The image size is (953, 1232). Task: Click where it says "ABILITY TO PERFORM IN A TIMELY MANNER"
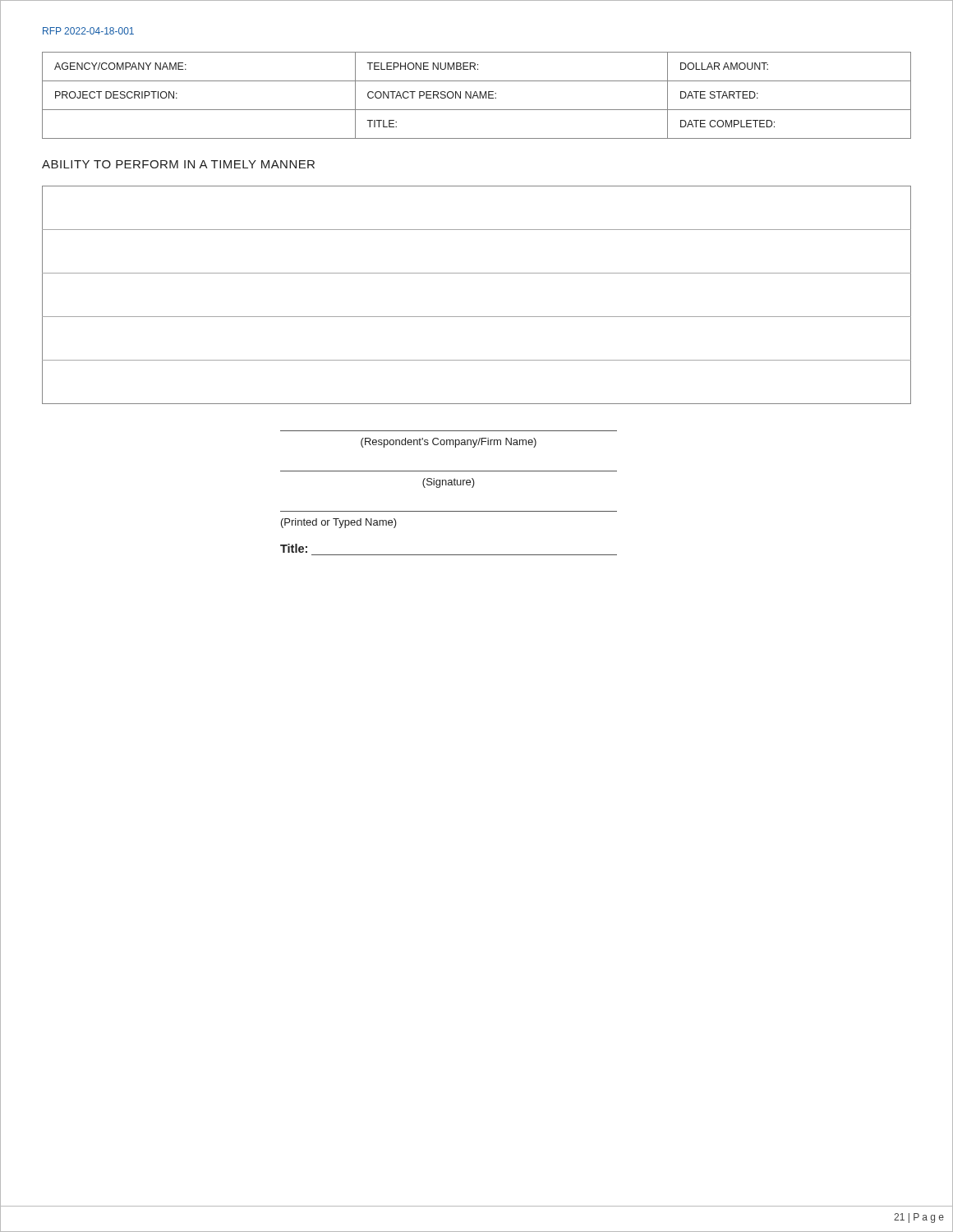pos(179,164)
